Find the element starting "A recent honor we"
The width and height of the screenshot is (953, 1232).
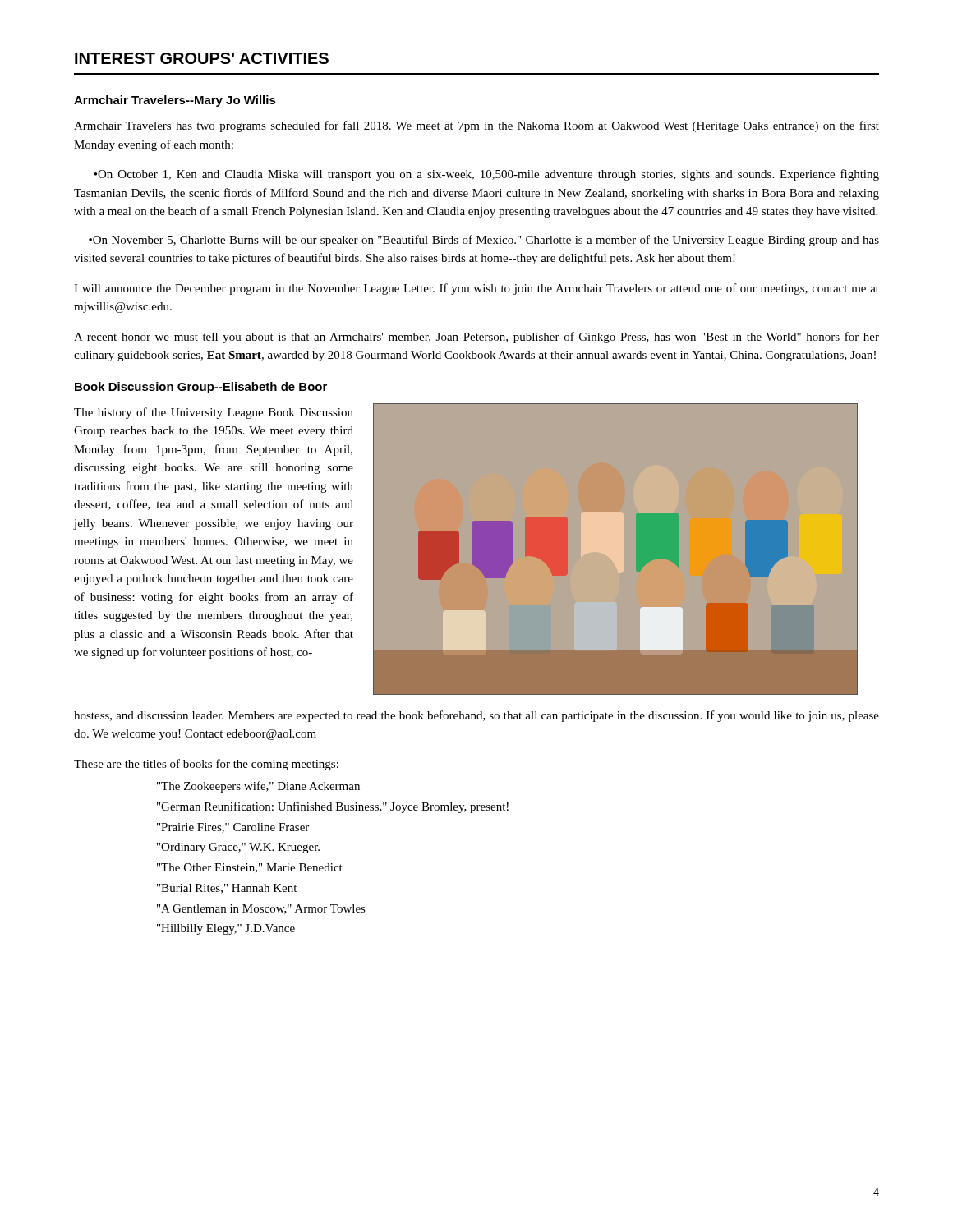coord(476,346)
